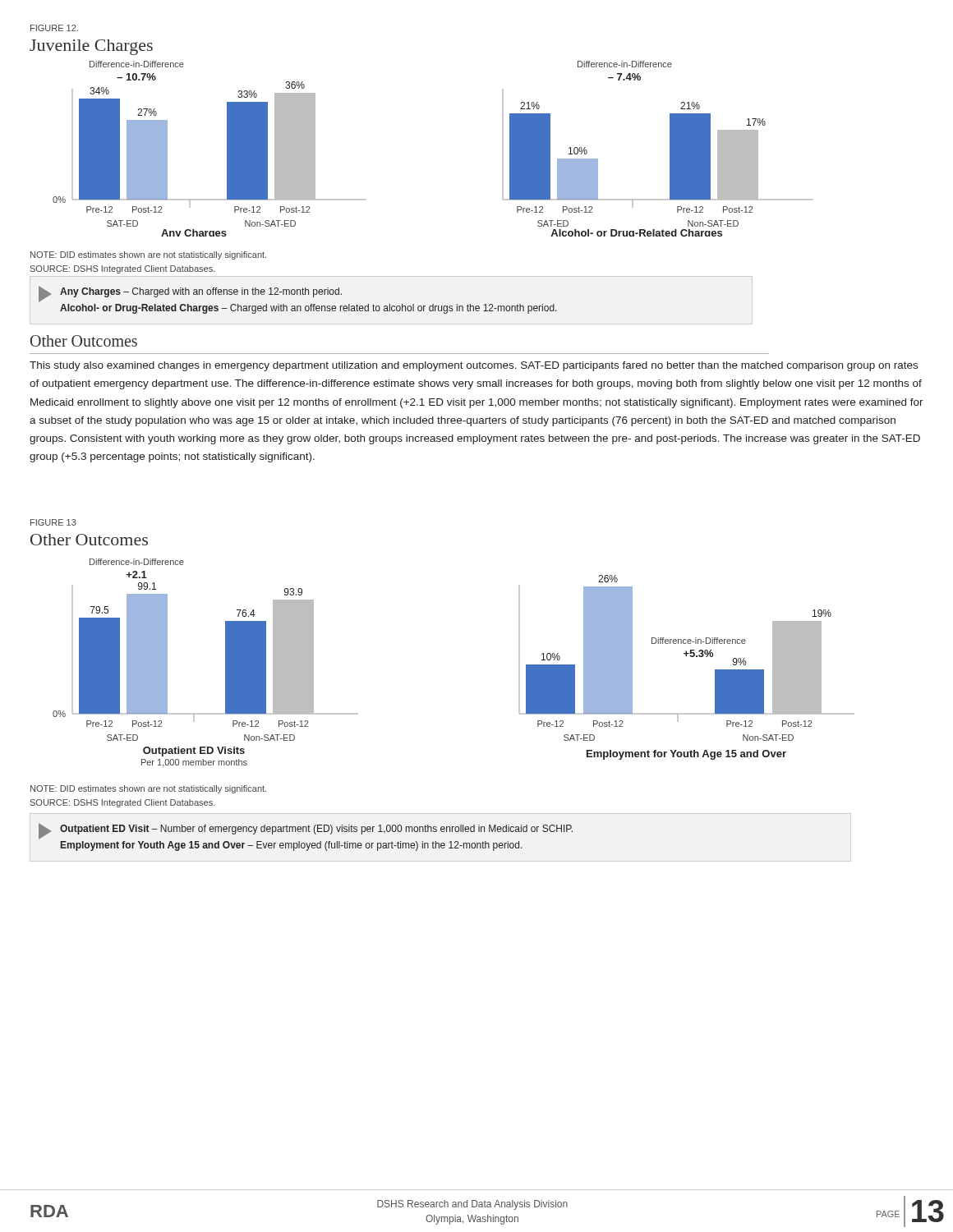The image size is (953, 1232).
Task: Locate the section header with the text "Other Outcomes"
Action: click(x=84, y=341)
